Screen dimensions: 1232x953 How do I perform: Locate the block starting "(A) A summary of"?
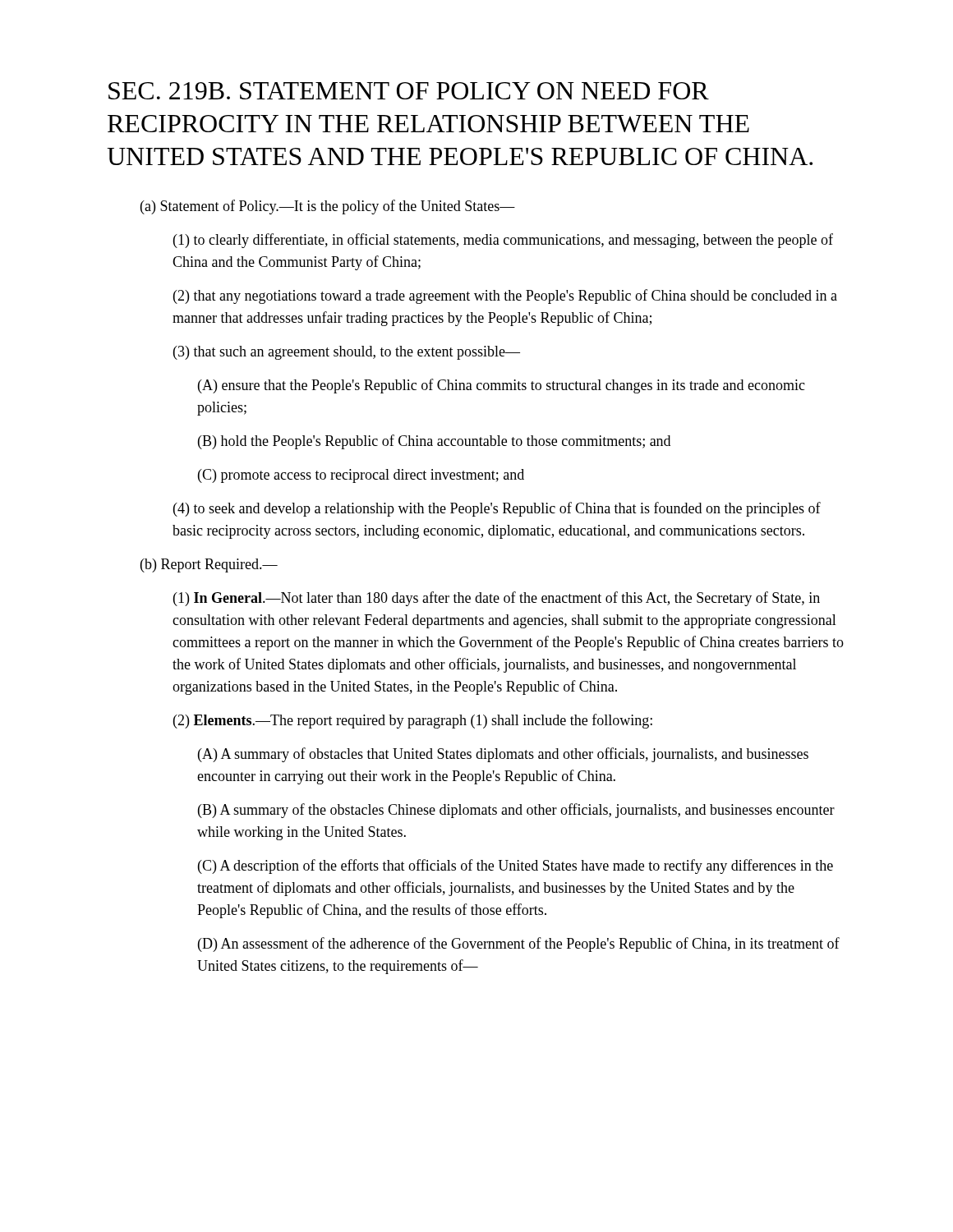[503, 765]
